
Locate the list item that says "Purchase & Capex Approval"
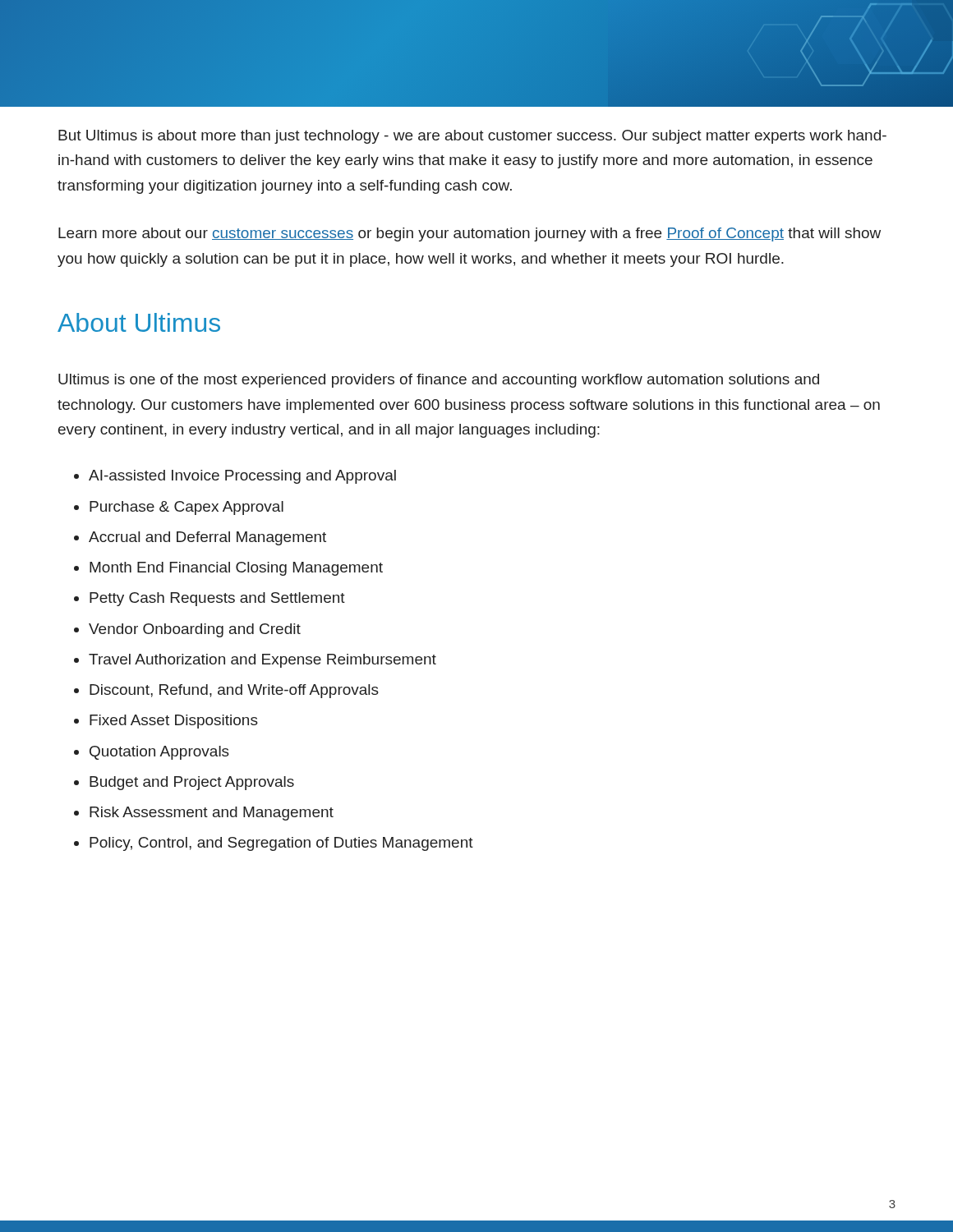[186, 506]
